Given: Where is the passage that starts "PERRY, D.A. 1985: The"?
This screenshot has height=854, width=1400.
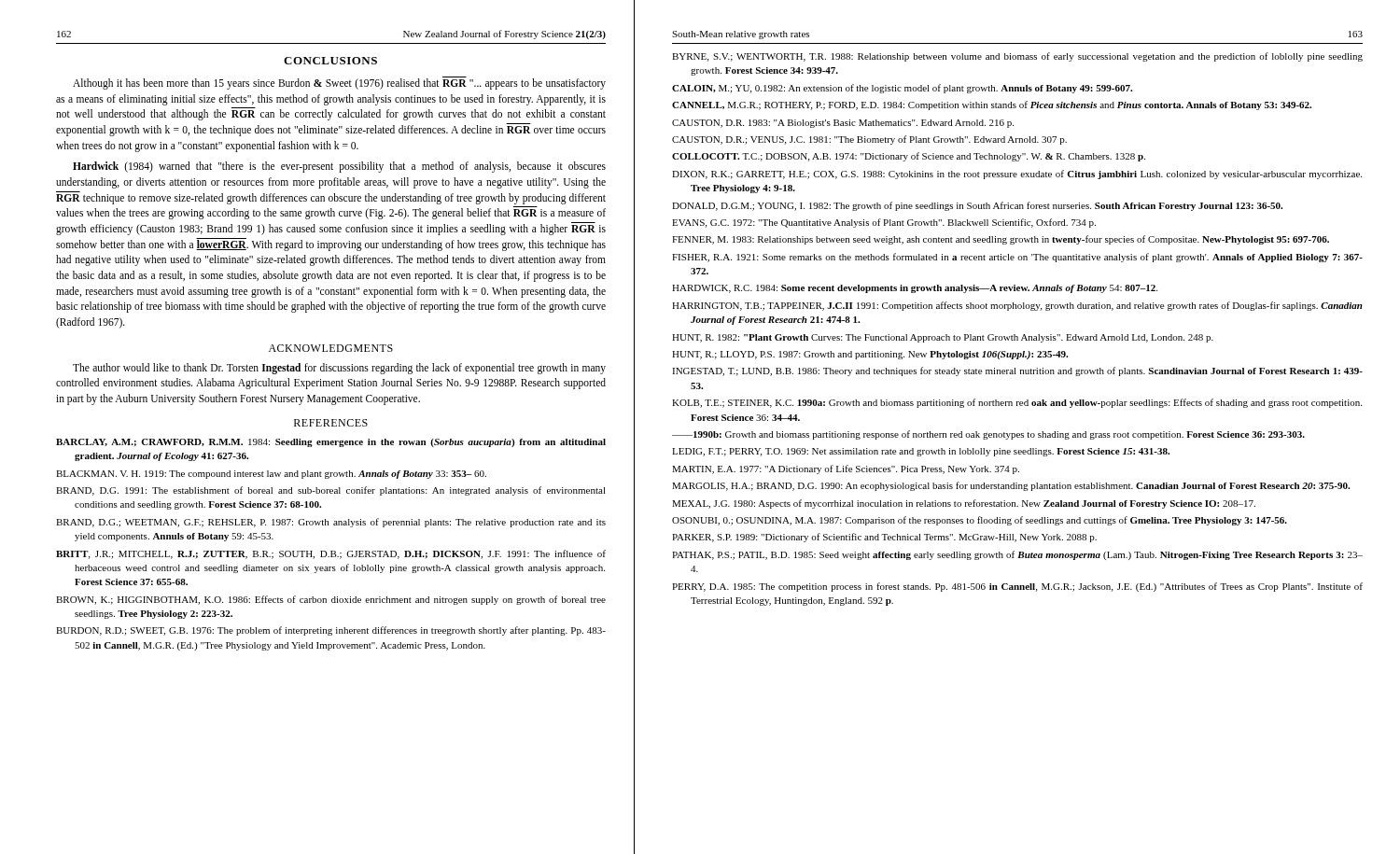Looking at the screenshot, I should pyautogui.click(x=1017, y=593).
